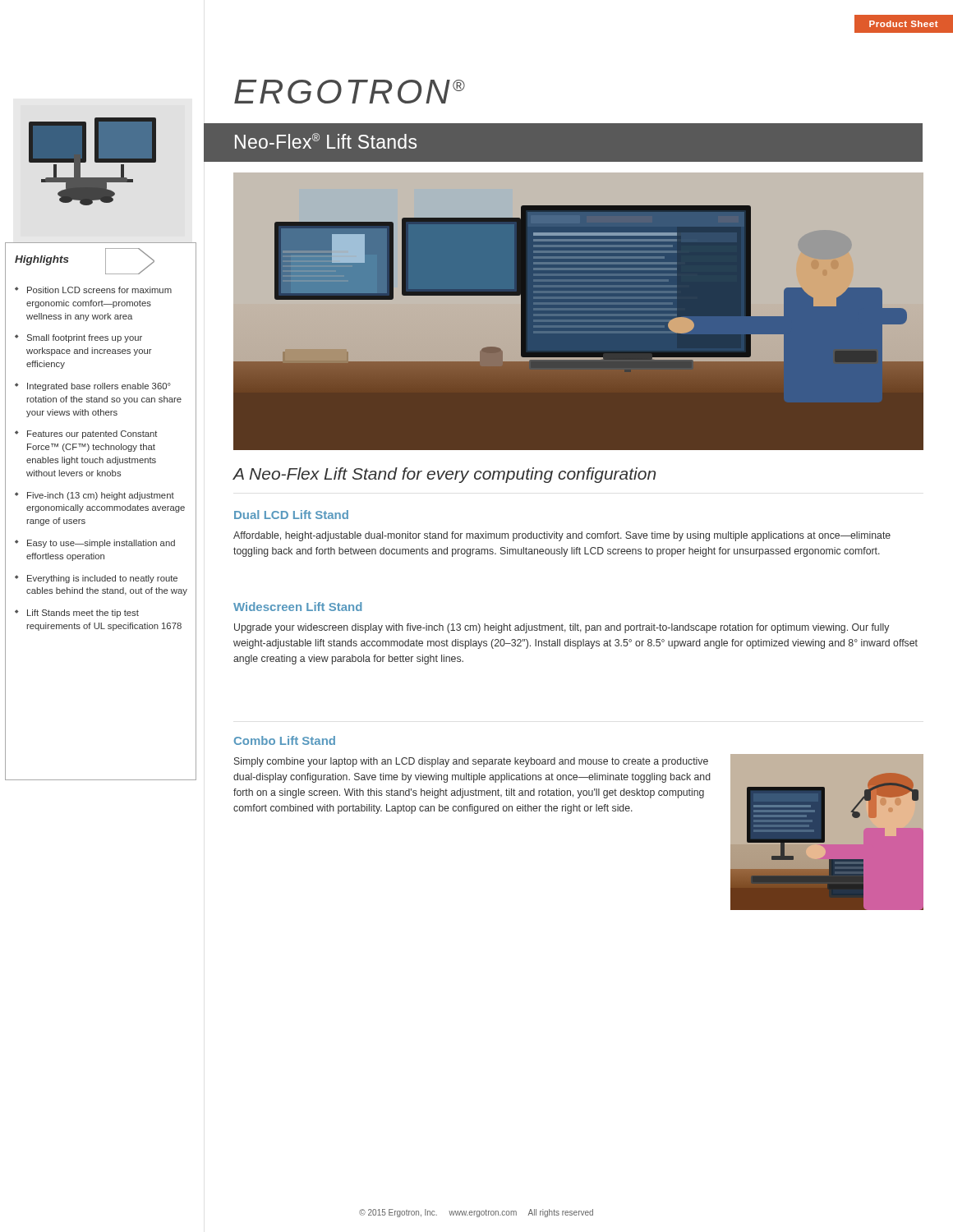The image size is (953, 1232).
Task: Find the list item that reads "◆ Everything is included to neatly route cables"
Action: click(101, 584)
